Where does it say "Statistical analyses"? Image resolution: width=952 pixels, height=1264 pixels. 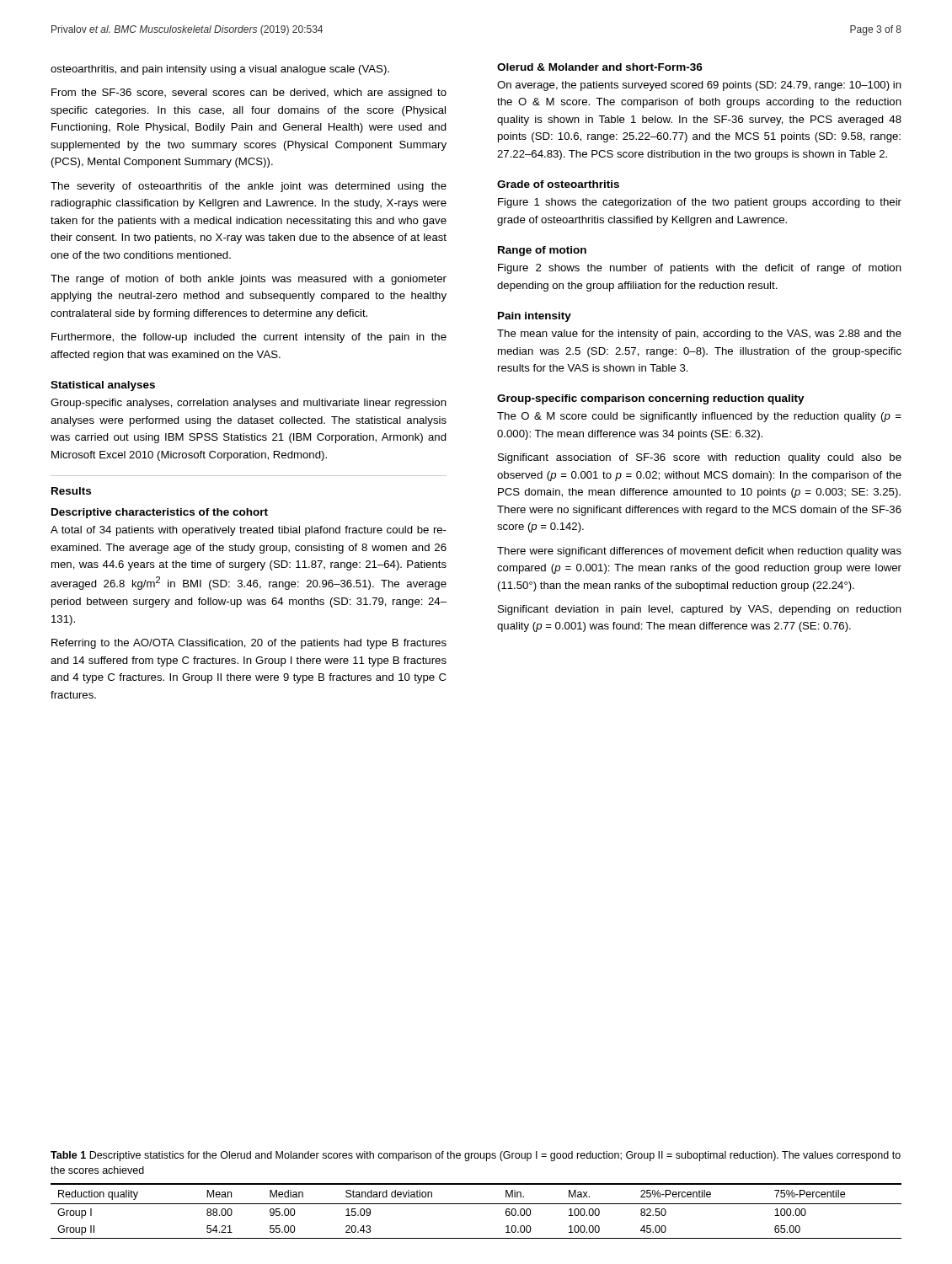point(103,385)
